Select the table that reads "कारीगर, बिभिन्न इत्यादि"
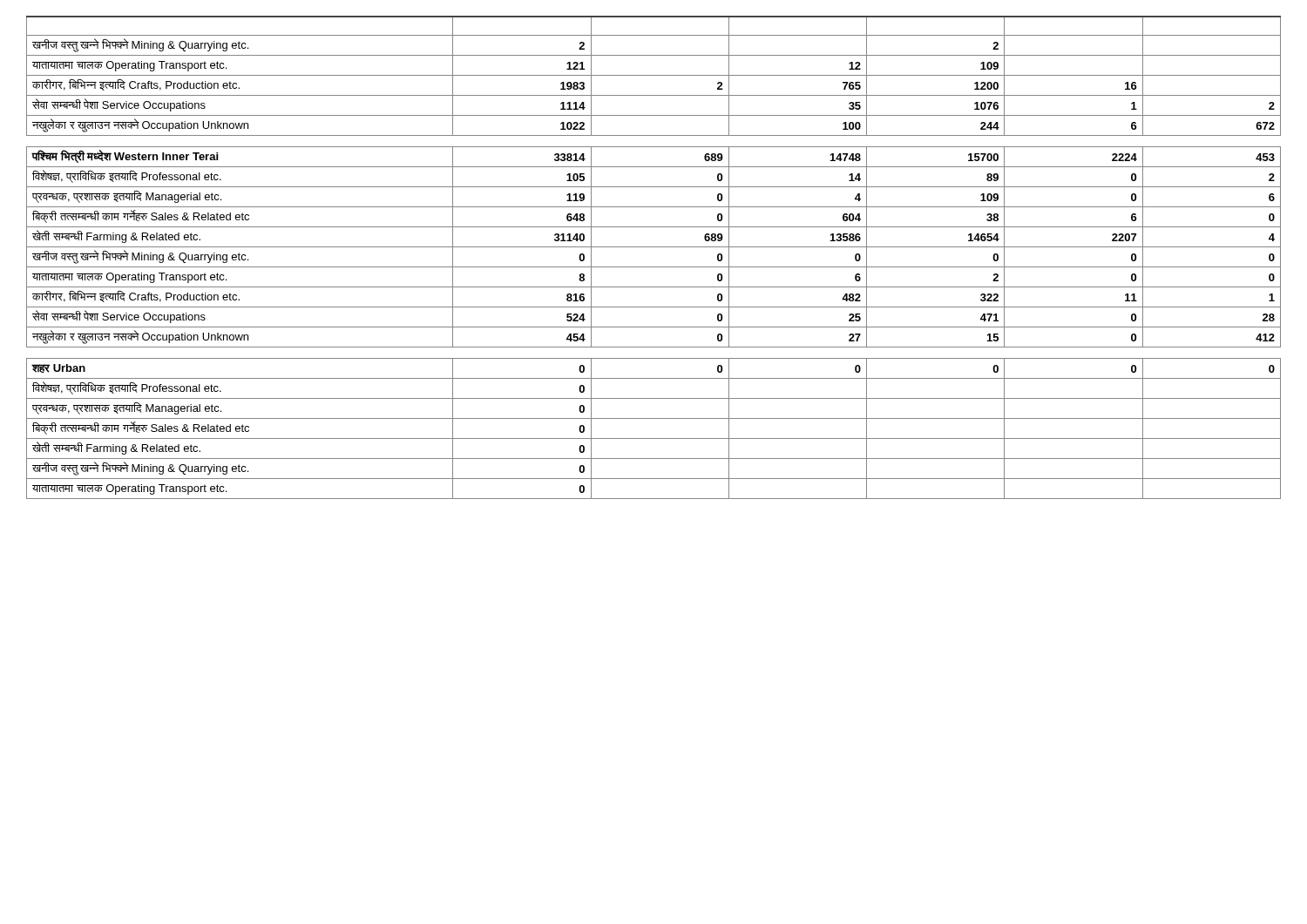 [x=654, y=257]
